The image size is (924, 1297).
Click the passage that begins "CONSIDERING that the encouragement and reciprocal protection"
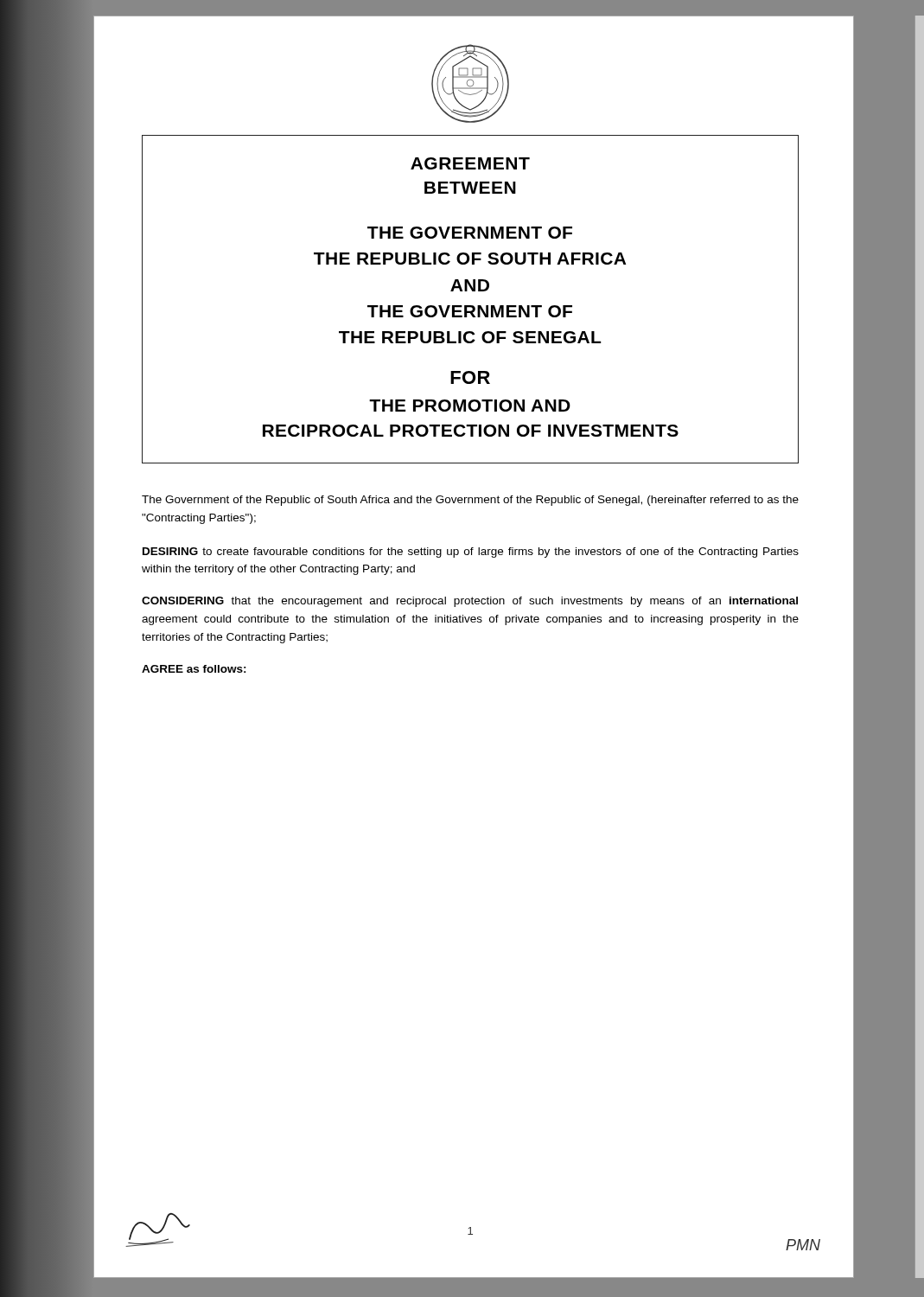470,619
